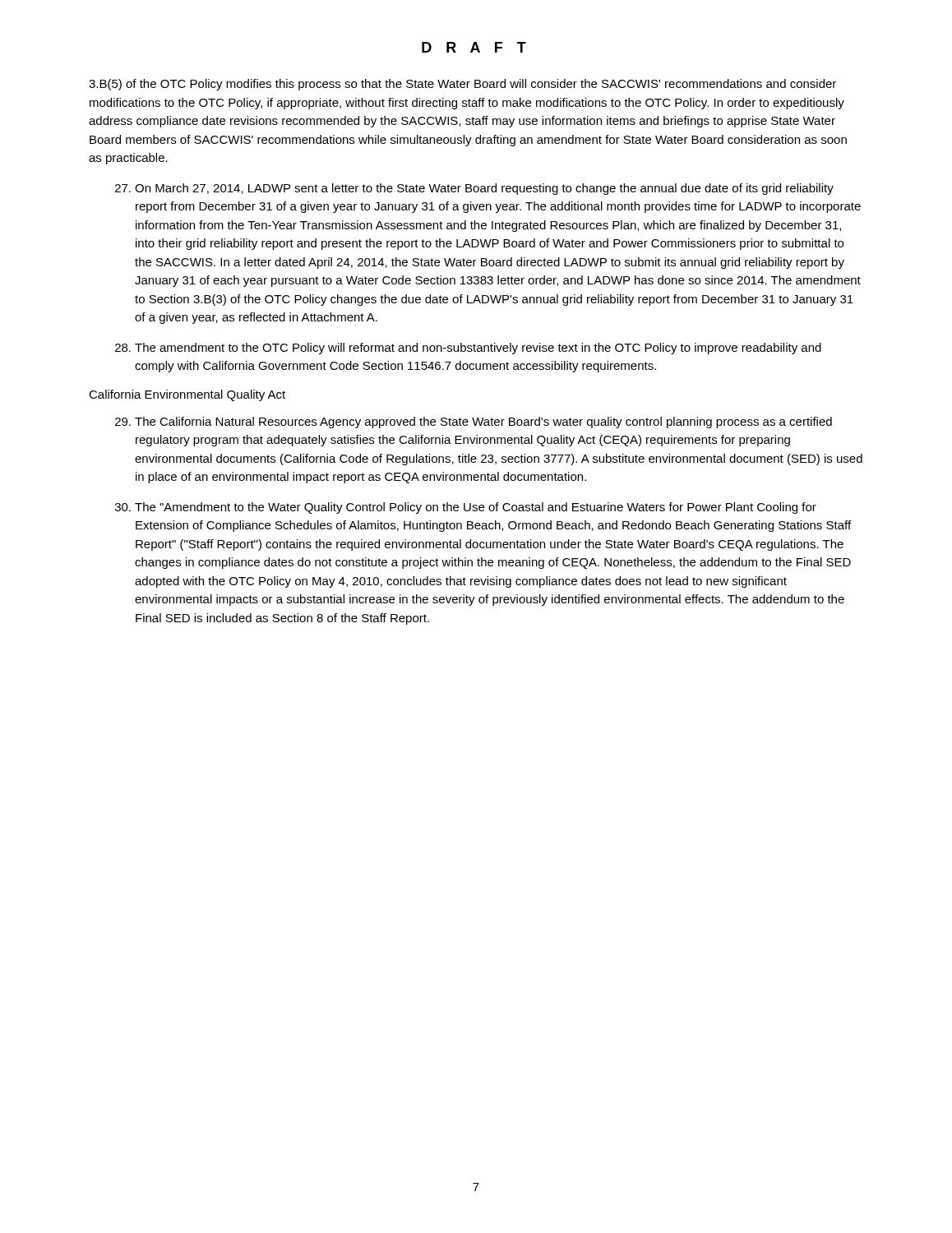The image size is (952, 1233).
Task: Find the text starting "27. On March 27,"
Action: click(x=476, y=253)
